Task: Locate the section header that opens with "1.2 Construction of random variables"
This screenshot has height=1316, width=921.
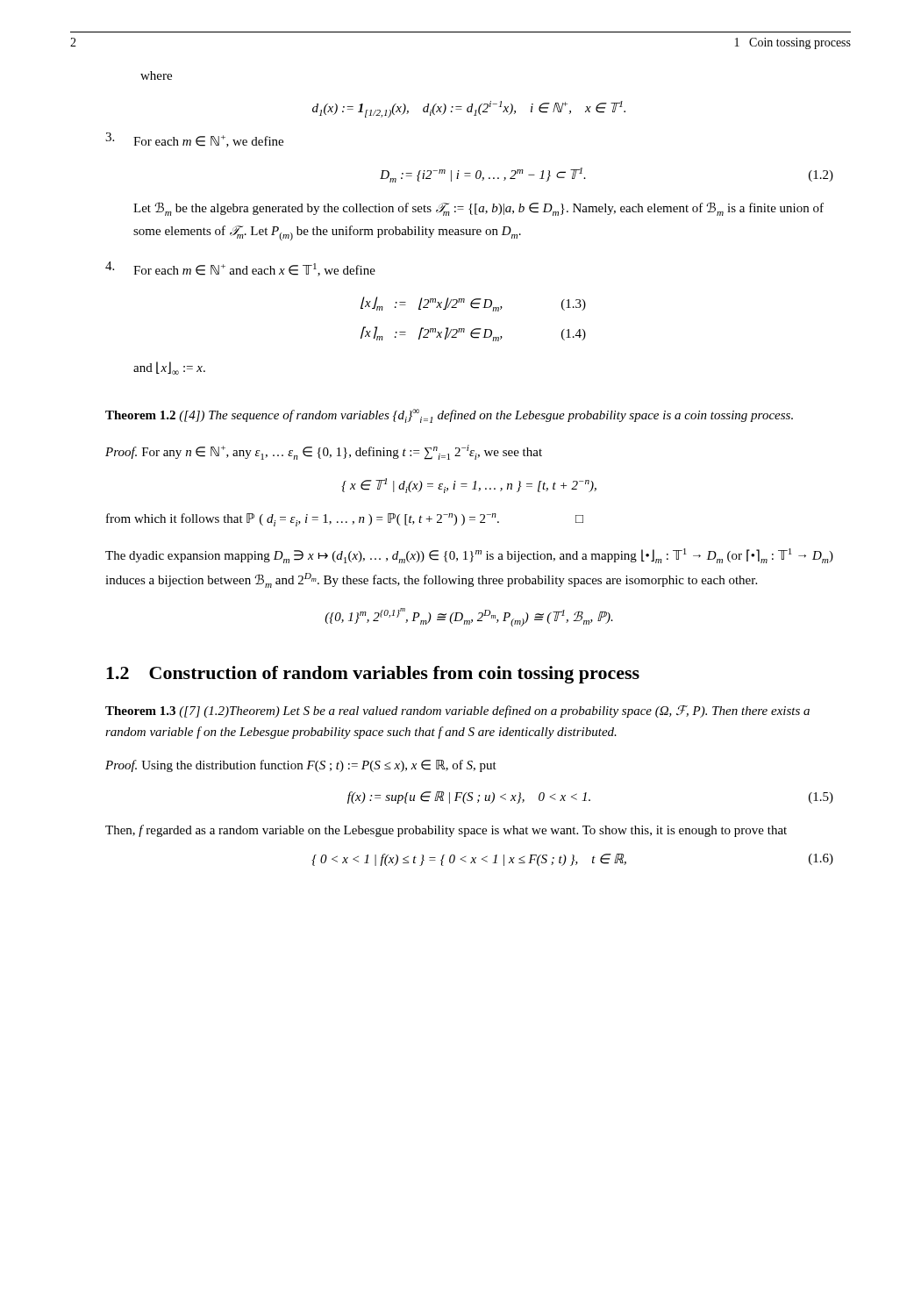Action: click(x=469, y=673)
